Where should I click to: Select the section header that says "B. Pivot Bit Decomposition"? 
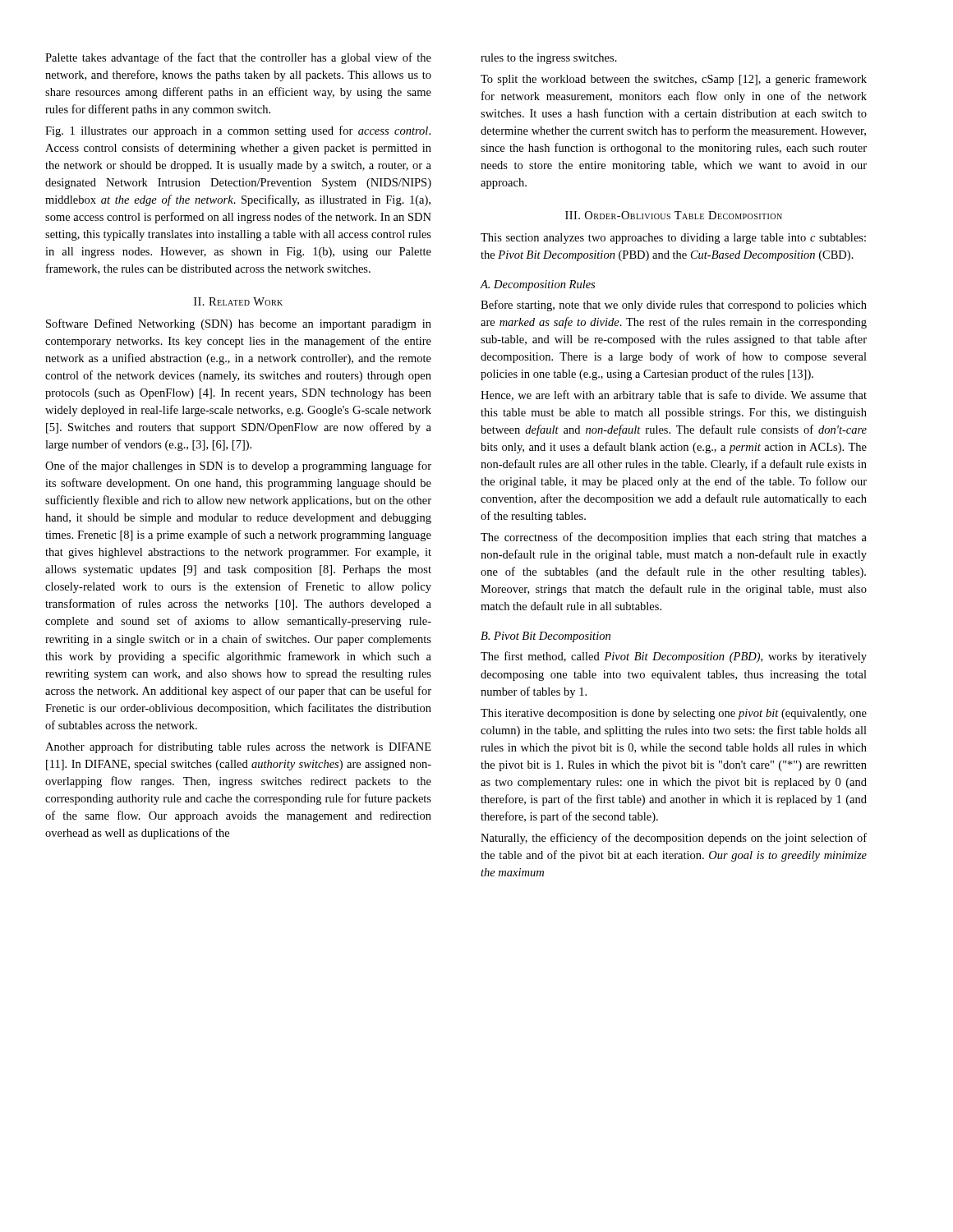546,637
